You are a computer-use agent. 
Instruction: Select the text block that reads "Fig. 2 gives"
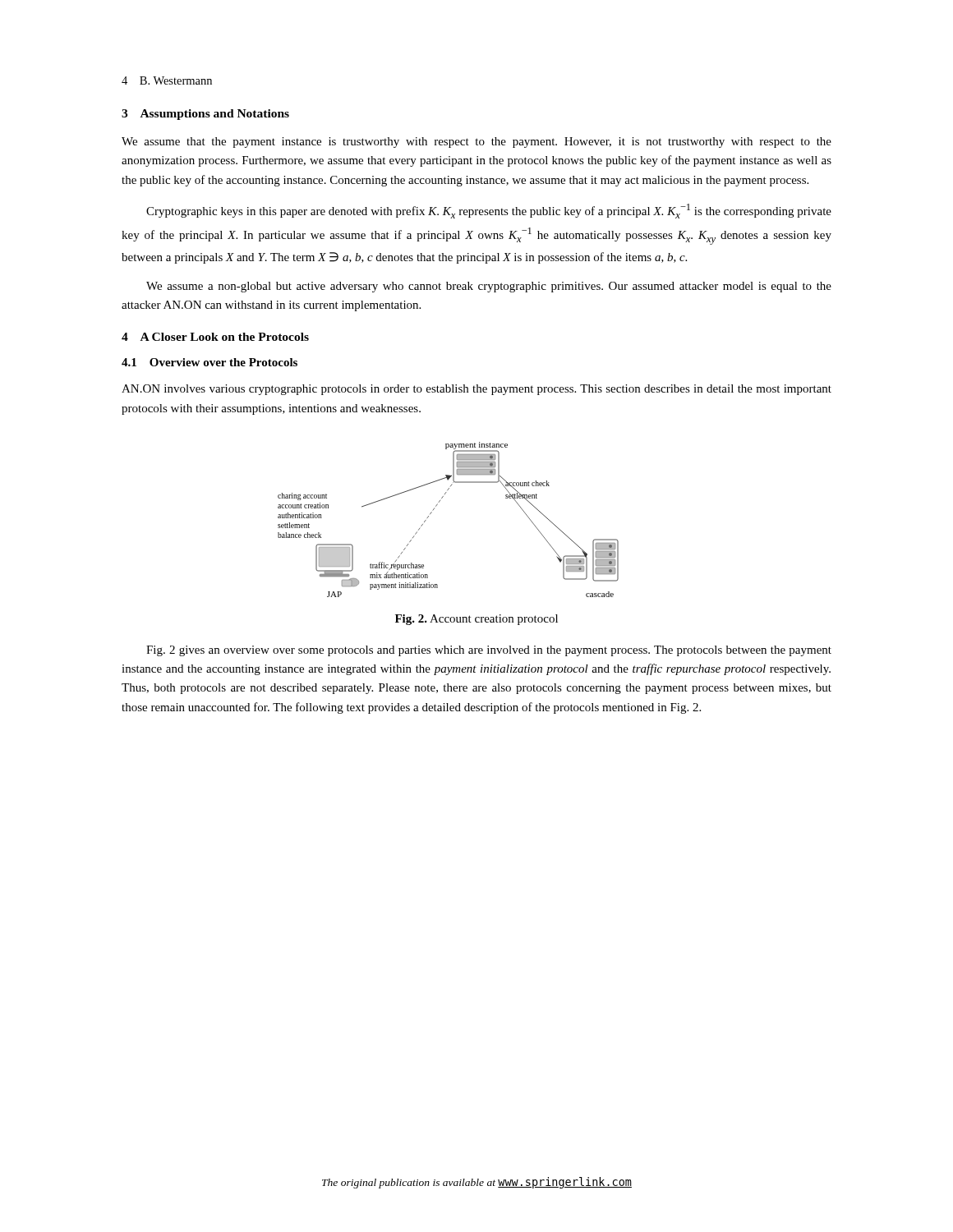(x=476, y=678)
